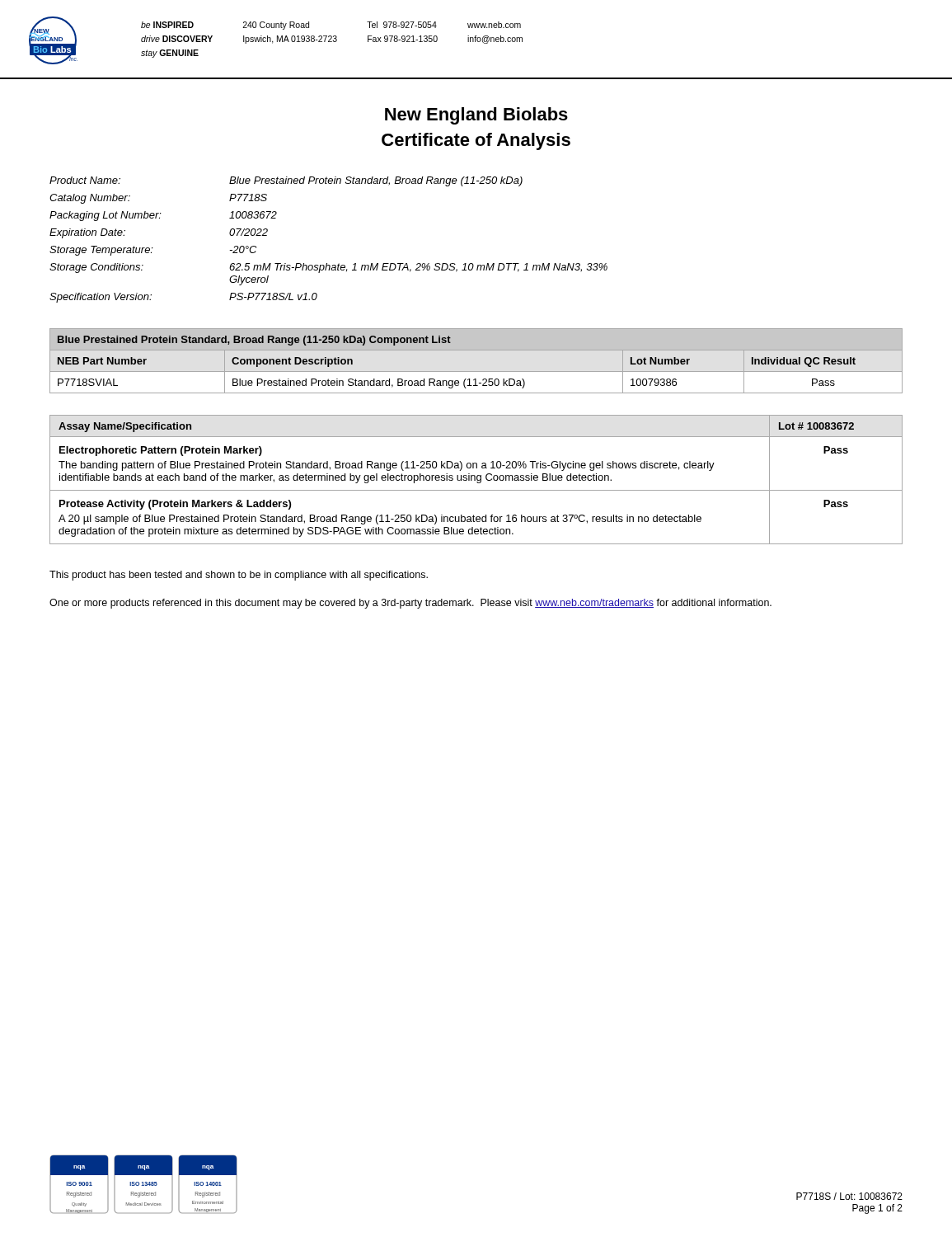The width and height of the screenshot is (952, 1237).
Task: Select the table that reads "NEB Part Number"
Action: [x=476, y=360]
